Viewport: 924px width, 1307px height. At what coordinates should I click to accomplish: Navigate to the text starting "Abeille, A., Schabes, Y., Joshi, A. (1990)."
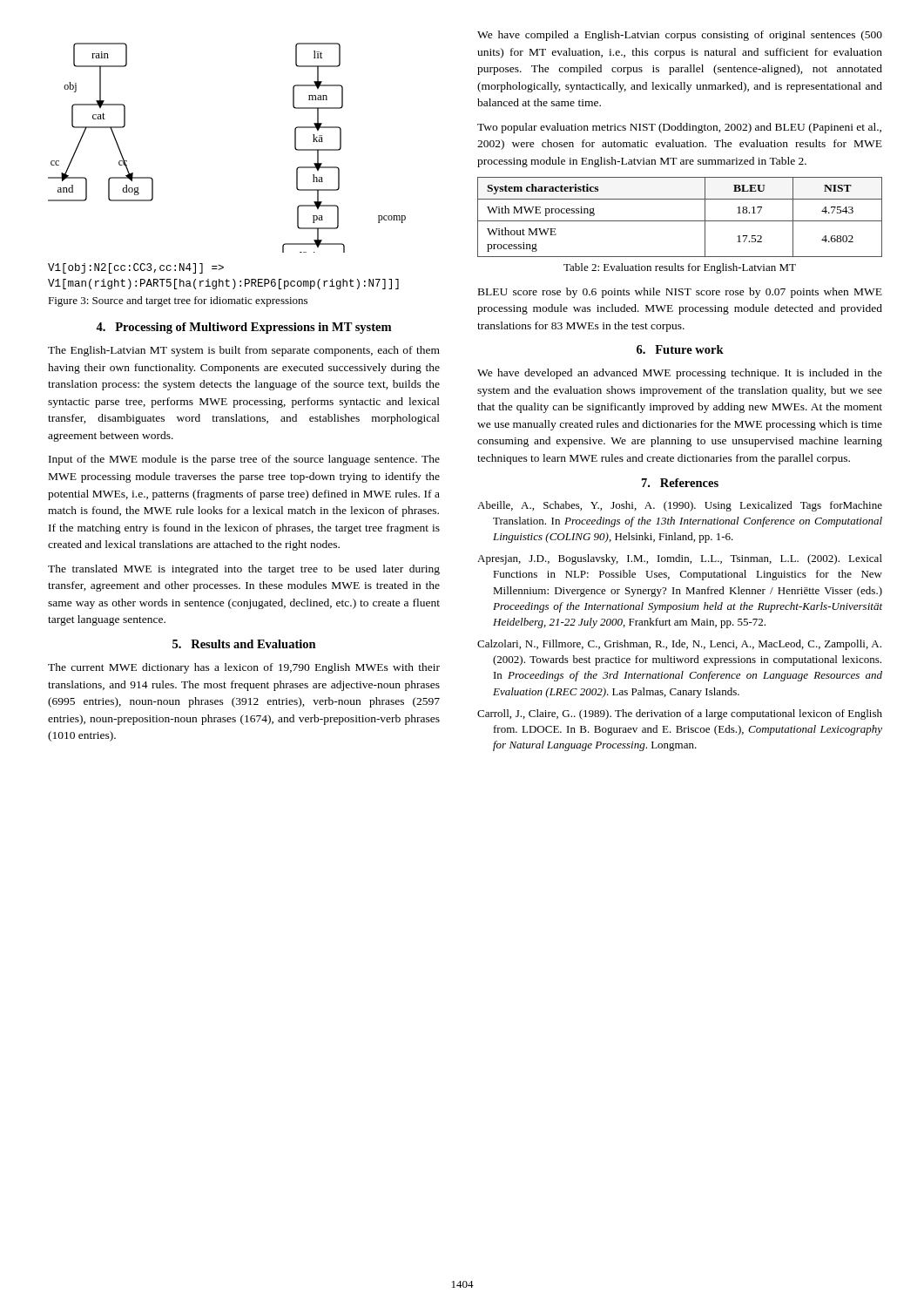[680, 520]
